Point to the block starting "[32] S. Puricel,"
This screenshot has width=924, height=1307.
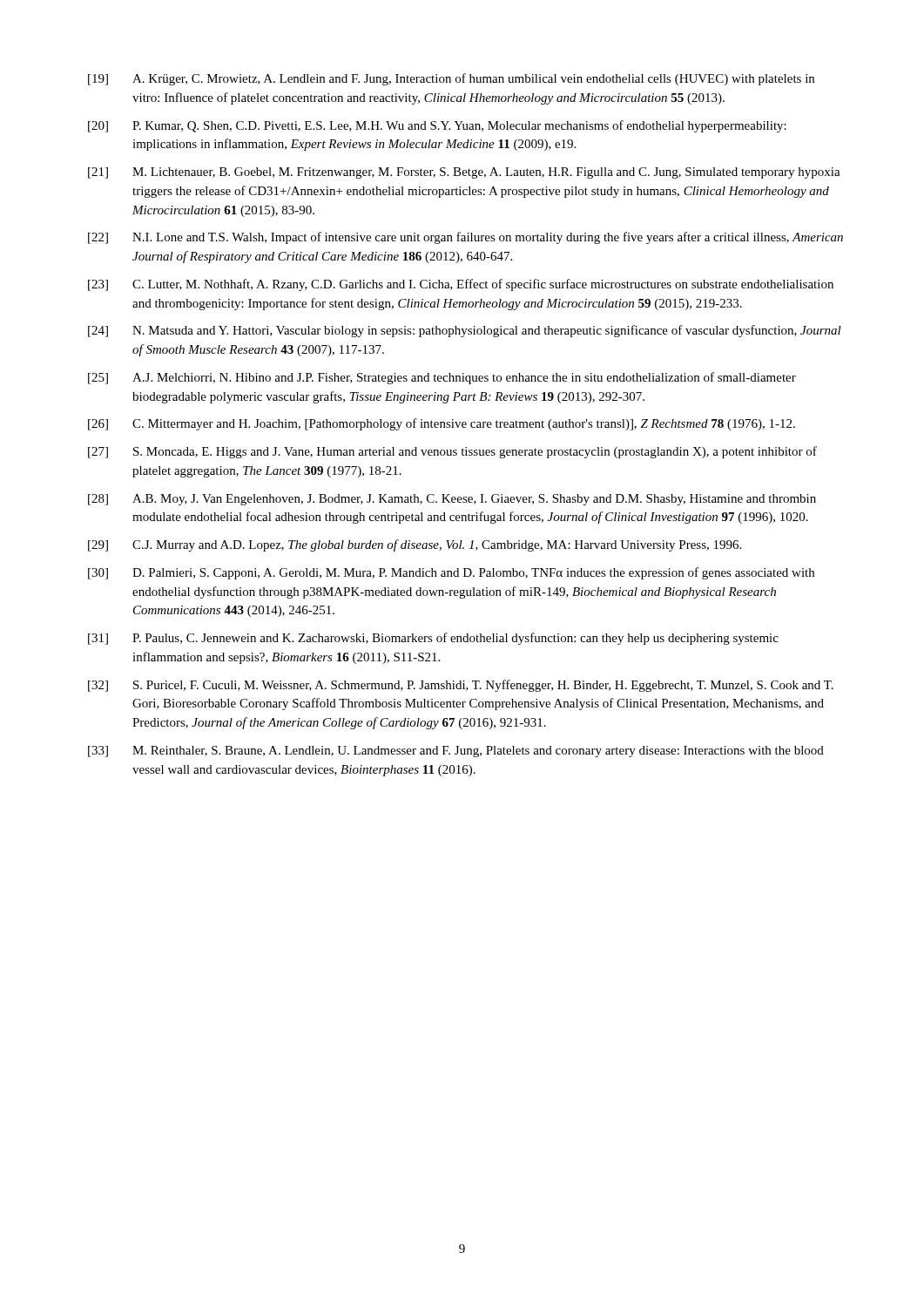click(466, 704)
